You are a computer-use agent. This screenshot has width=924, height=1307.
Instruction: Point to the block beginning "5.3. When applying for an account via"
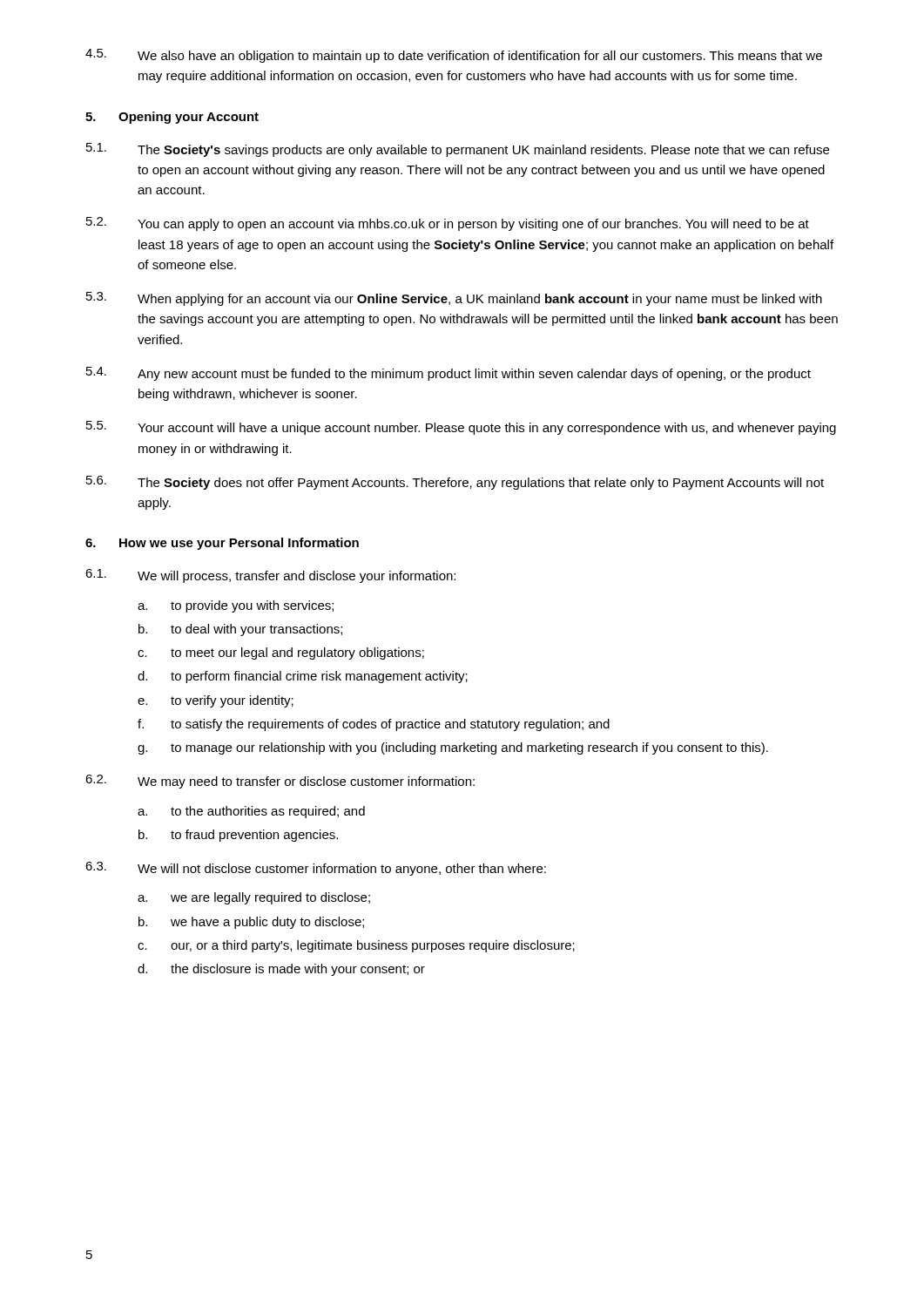[462, 319]
